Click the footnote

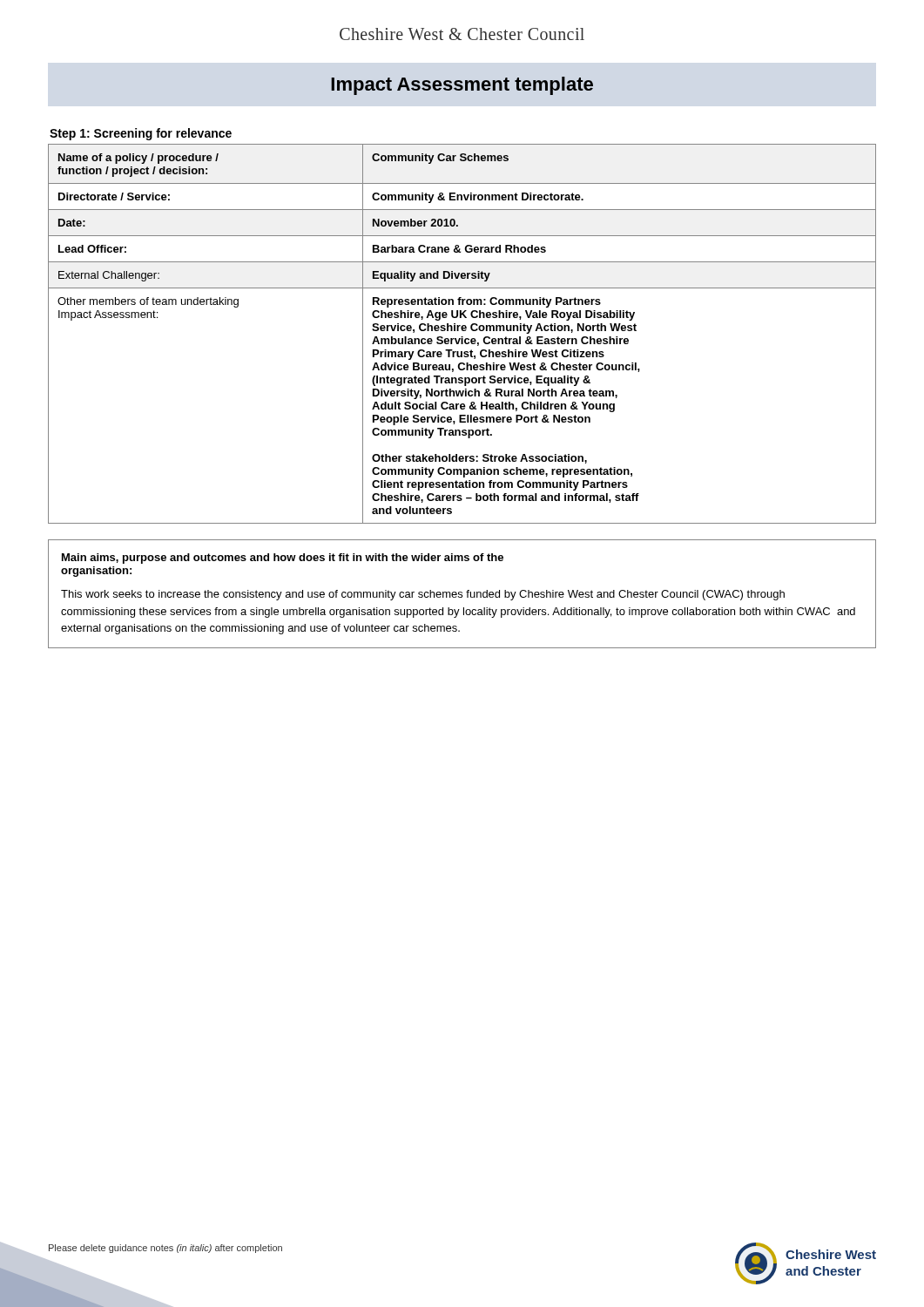coord(165,1248)
